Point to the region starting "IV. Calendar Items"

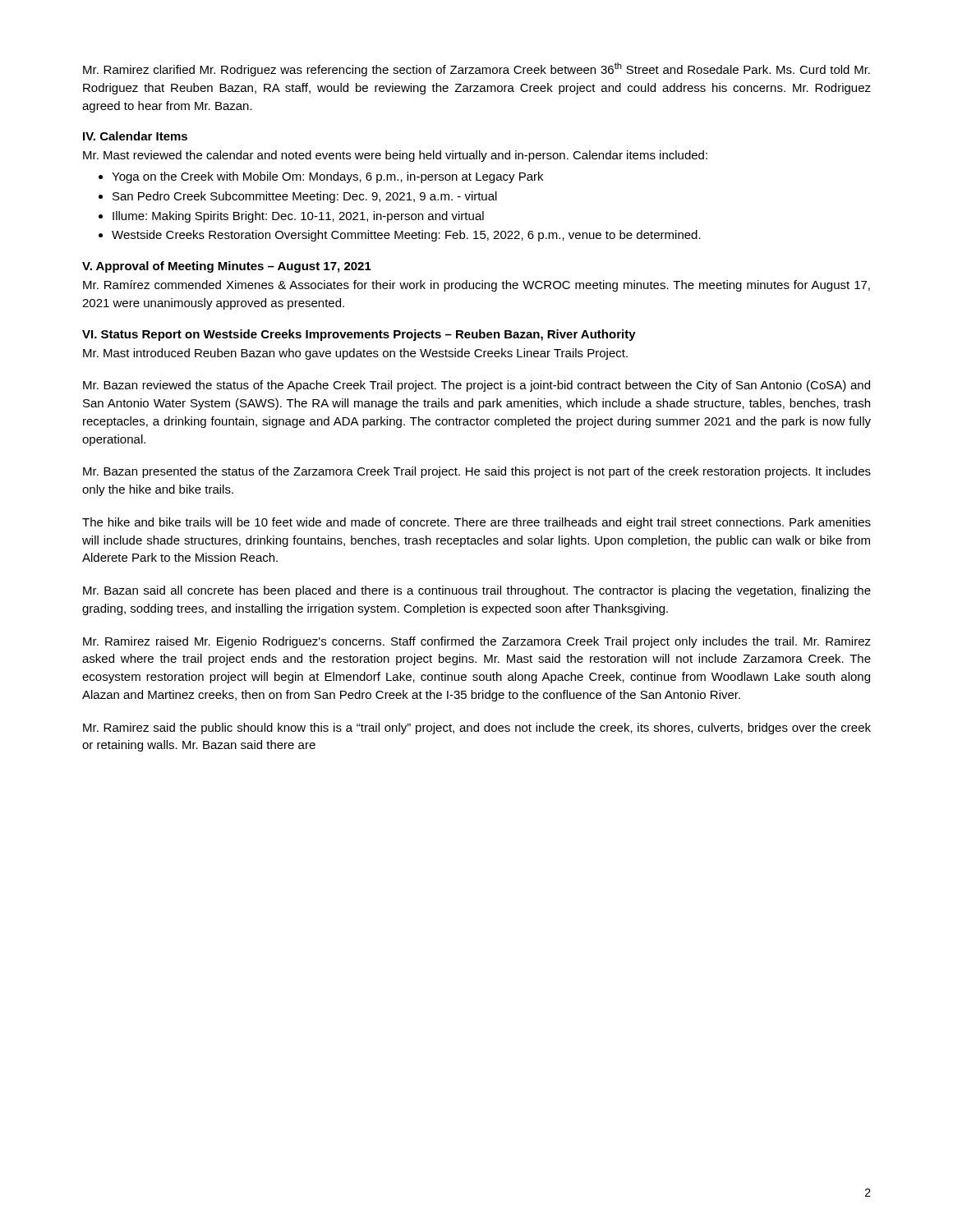pyautogui.click(x=135, y=136)
